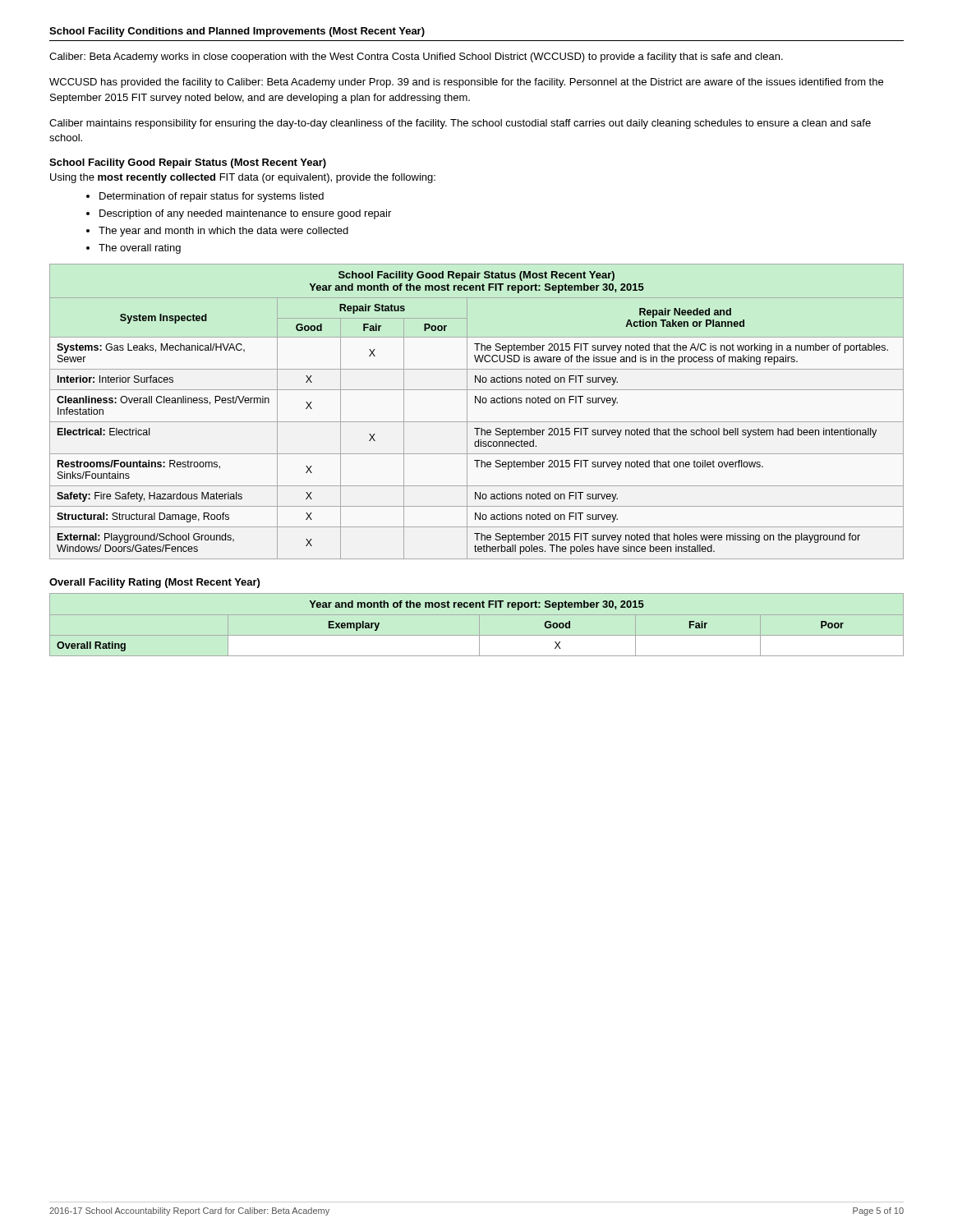Locate the text "Overall Facility Rating (Most Recent Year)"
This screenshot has height=1232, width=953.
pyautogui.click(x=155, y=582)
